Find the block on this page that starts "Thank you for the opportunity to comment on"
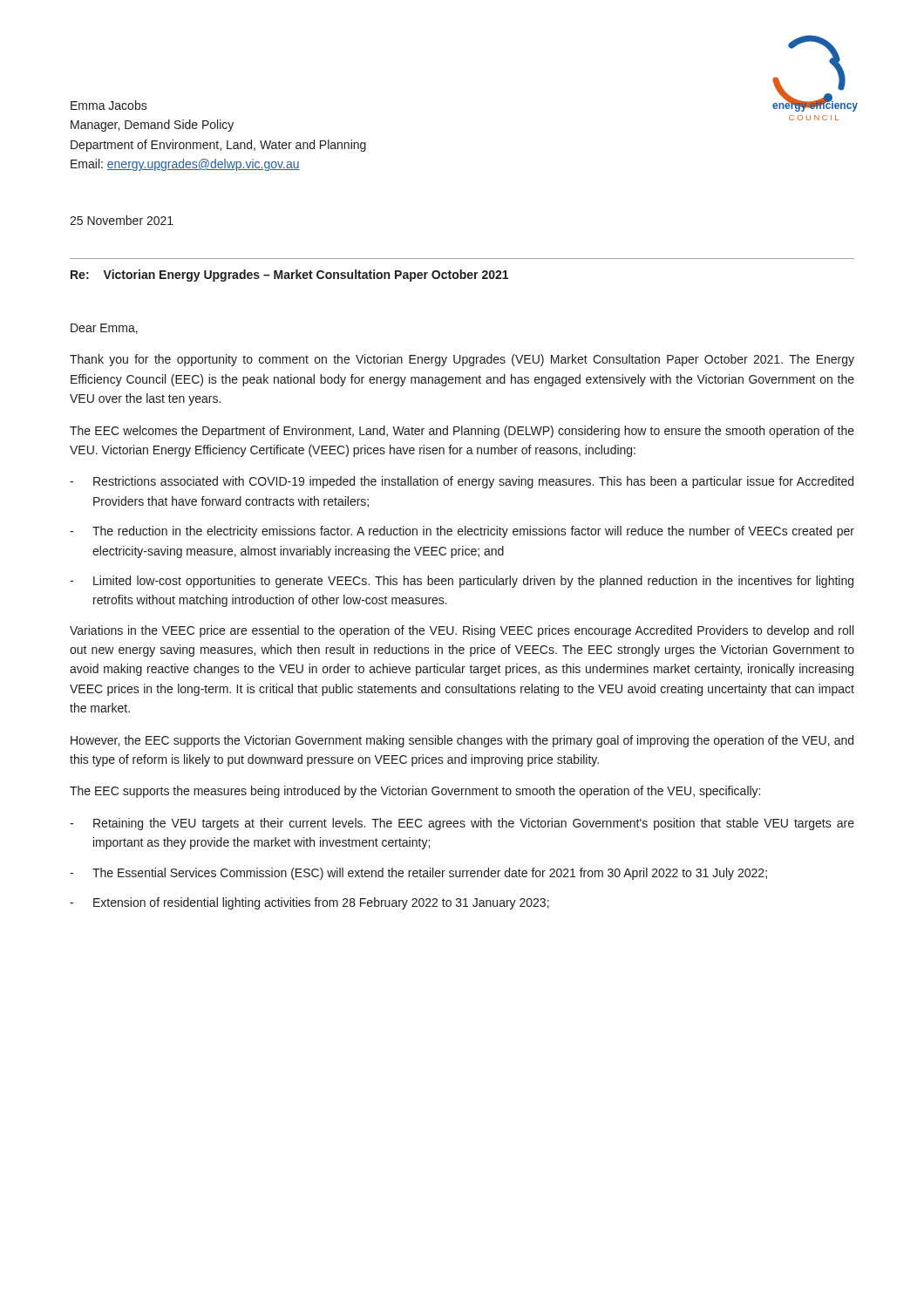924x1308 pixels. pyautogui.click(x=462, y=379)
